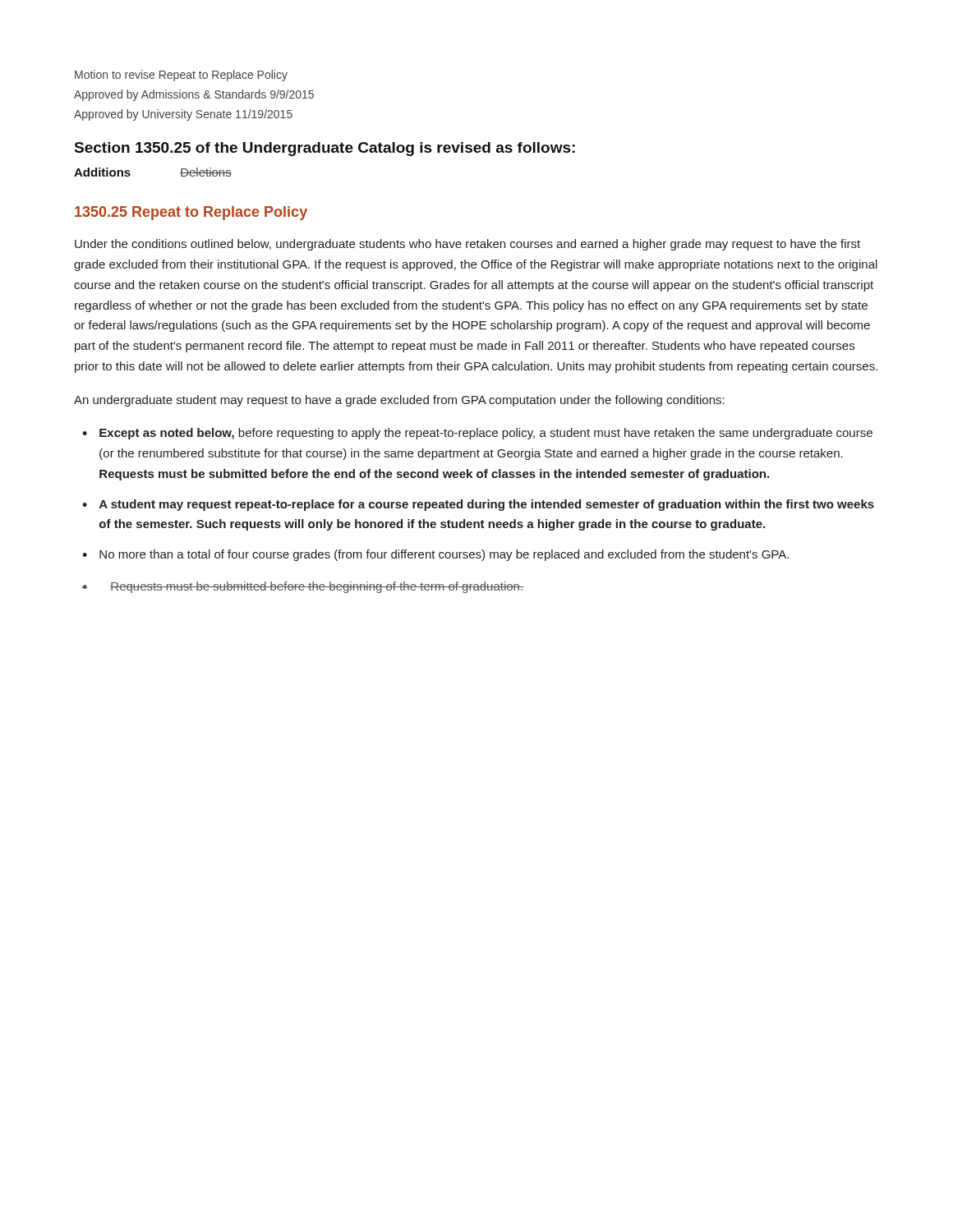
Task: Navigate to the text starting "Motion to revise Repeat to Replace Policy Approved"
Action: point(181,76)
